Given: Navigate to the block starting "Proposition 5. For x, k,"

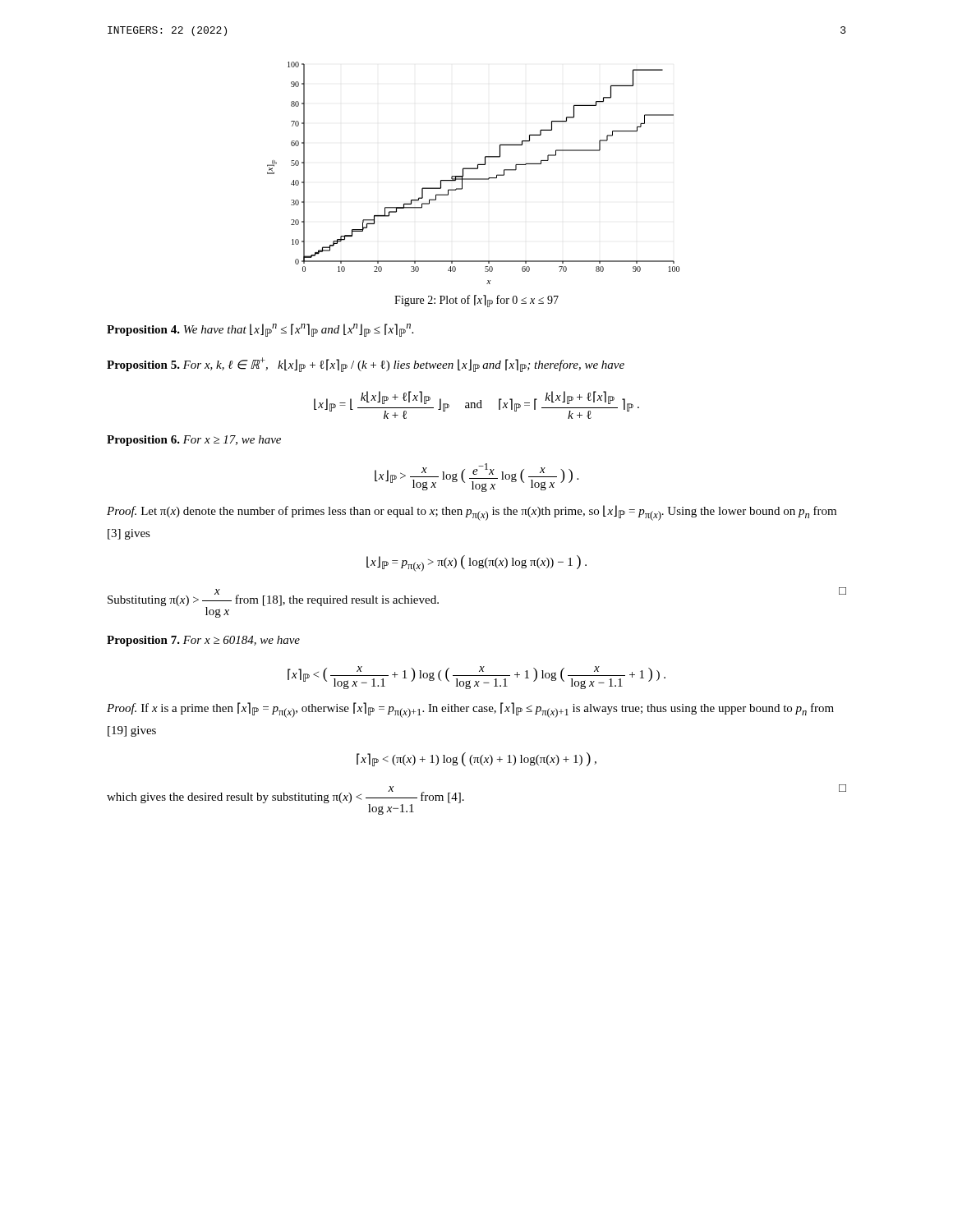Looking at the screenshot, I should point(366,365).
